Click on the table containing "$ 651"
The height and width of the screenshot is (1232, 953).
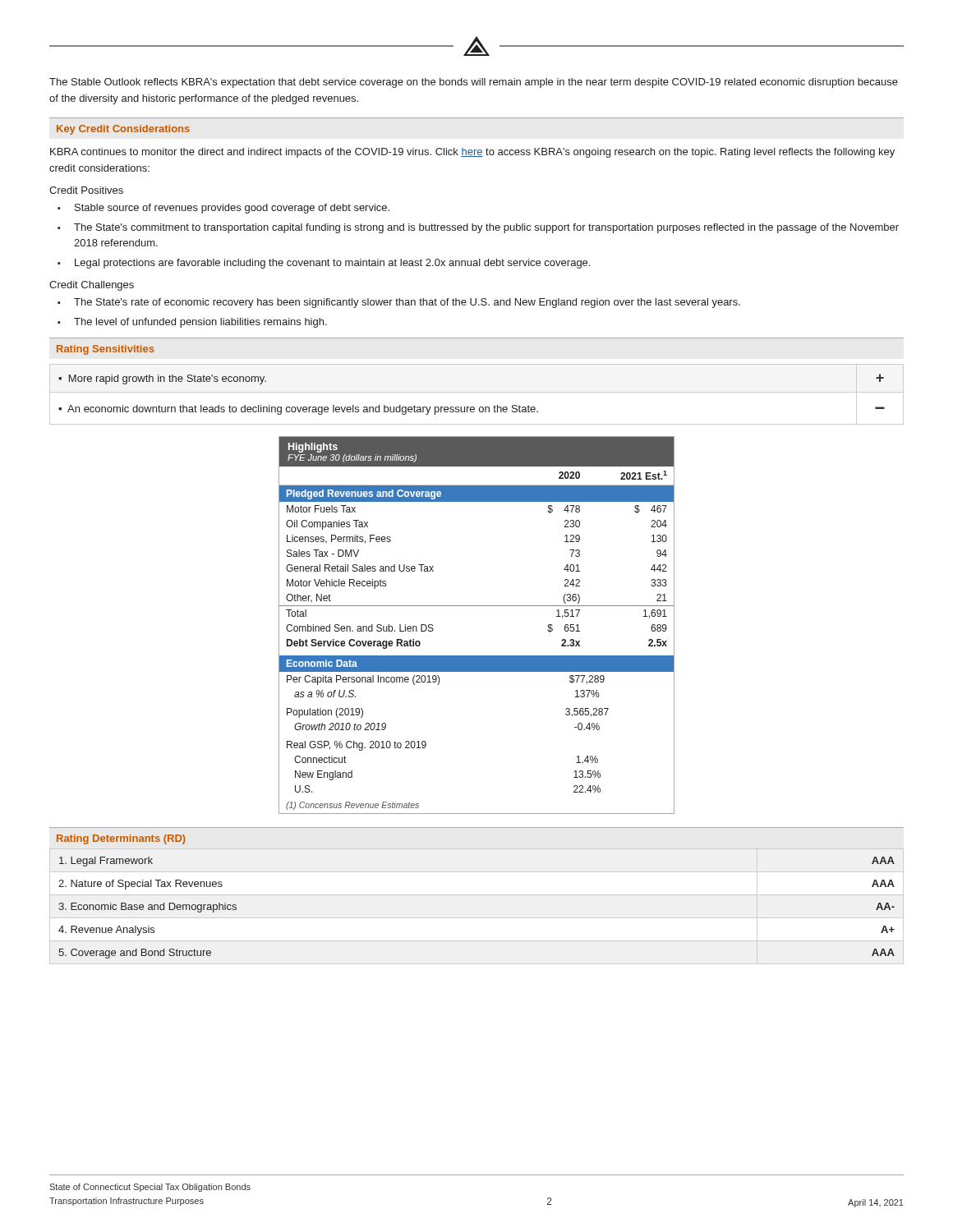tap(476, 625)
